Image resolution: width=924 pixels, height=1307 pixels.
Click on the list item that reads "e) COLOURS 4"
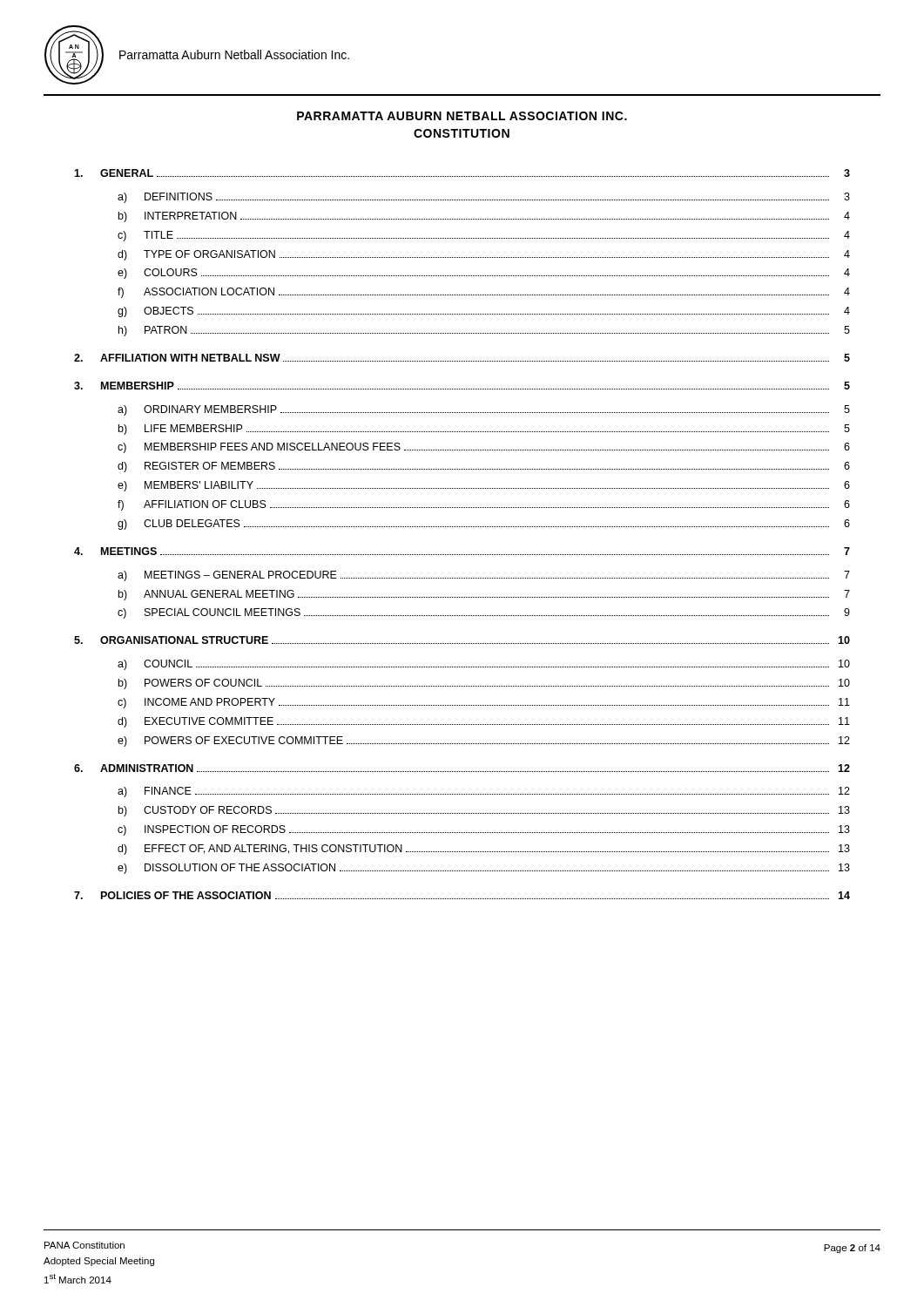point(484,274)
